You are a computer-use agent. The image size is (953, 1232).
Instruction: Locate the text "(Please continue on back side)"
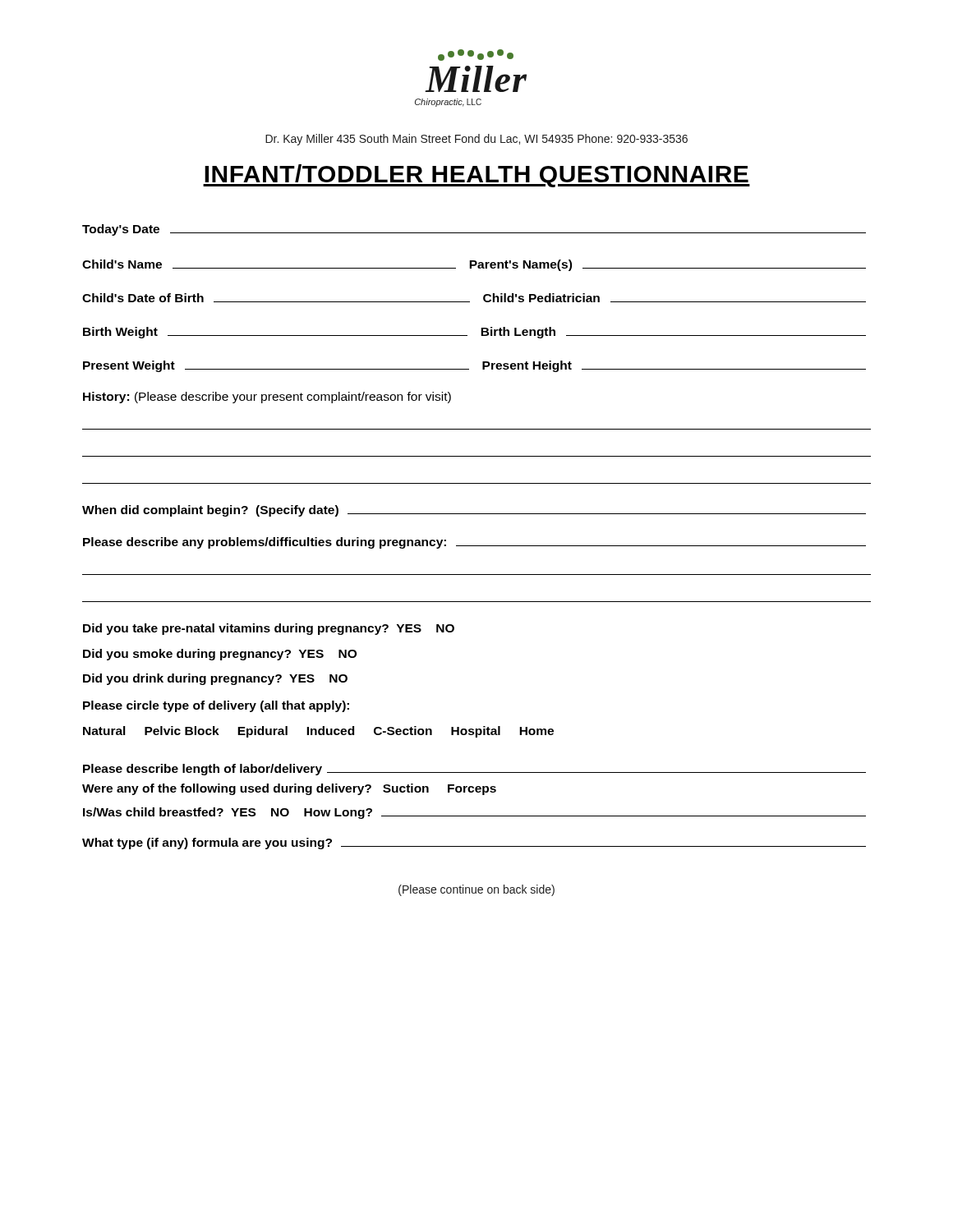pos(476,890)
